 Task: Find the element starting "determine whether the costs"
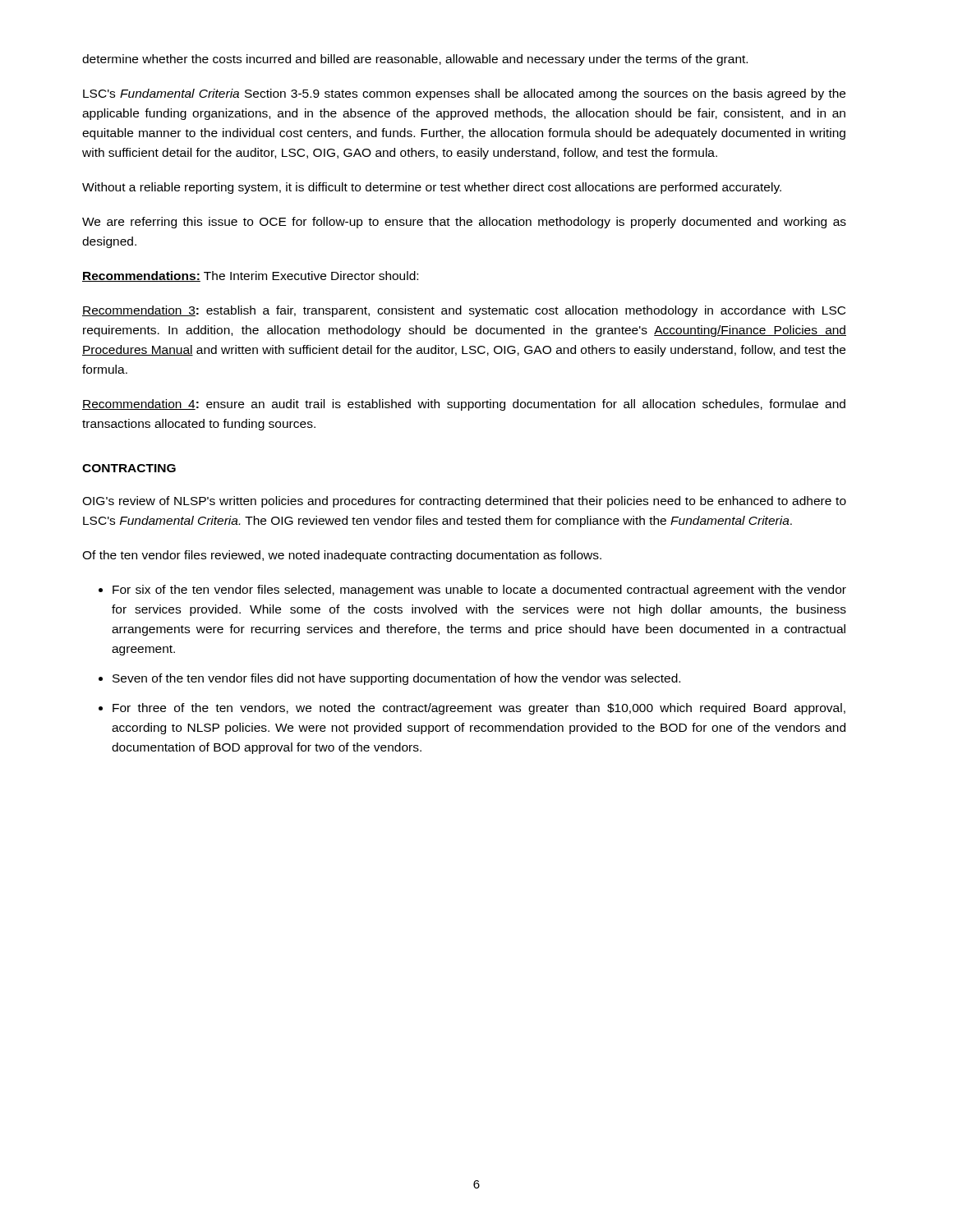click(x=416, y=59)
